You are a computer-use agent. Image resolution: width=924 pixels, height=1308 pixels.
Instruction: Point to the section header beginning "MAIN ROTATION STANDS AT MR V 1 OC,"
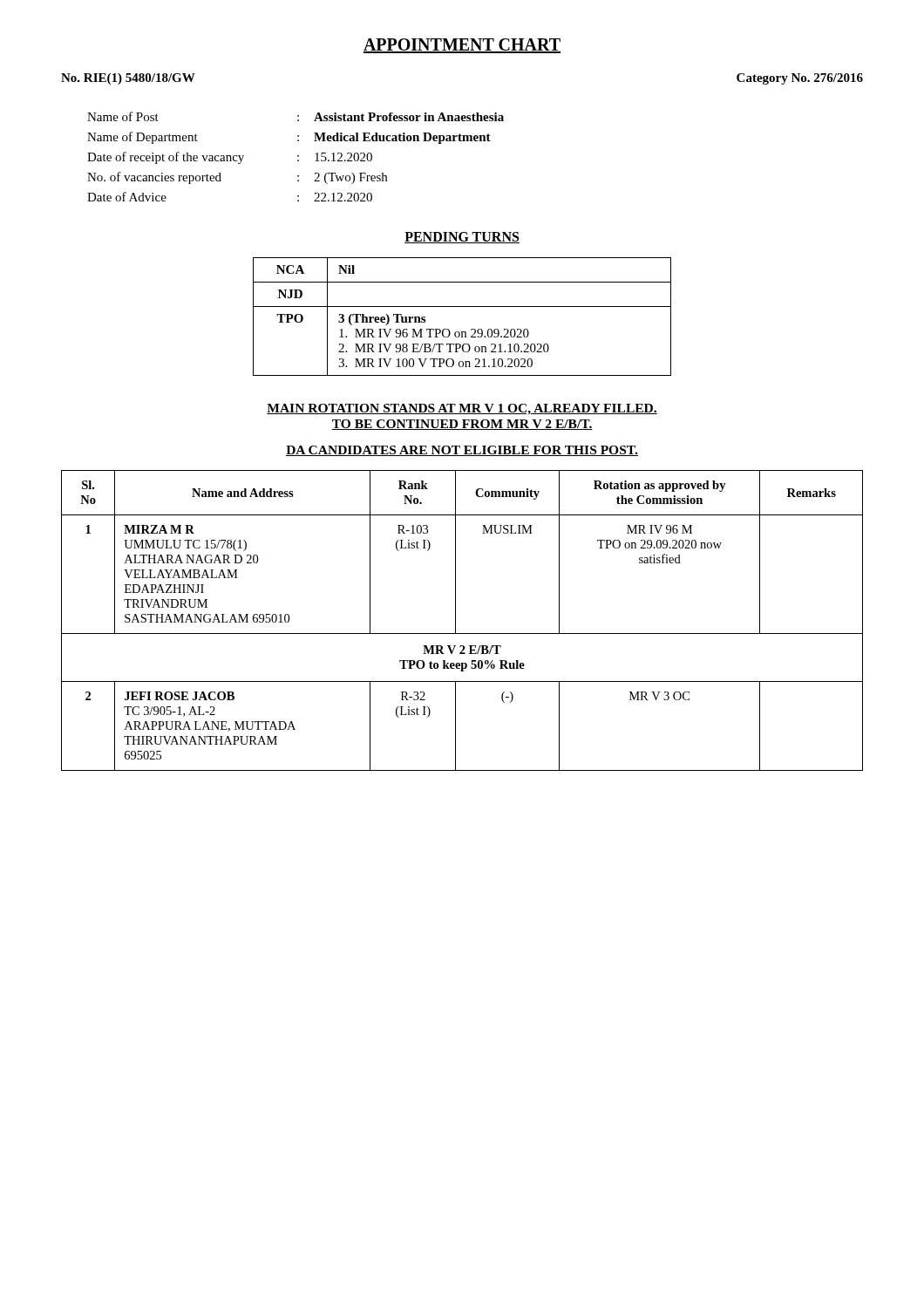click(x=462, y=415)
